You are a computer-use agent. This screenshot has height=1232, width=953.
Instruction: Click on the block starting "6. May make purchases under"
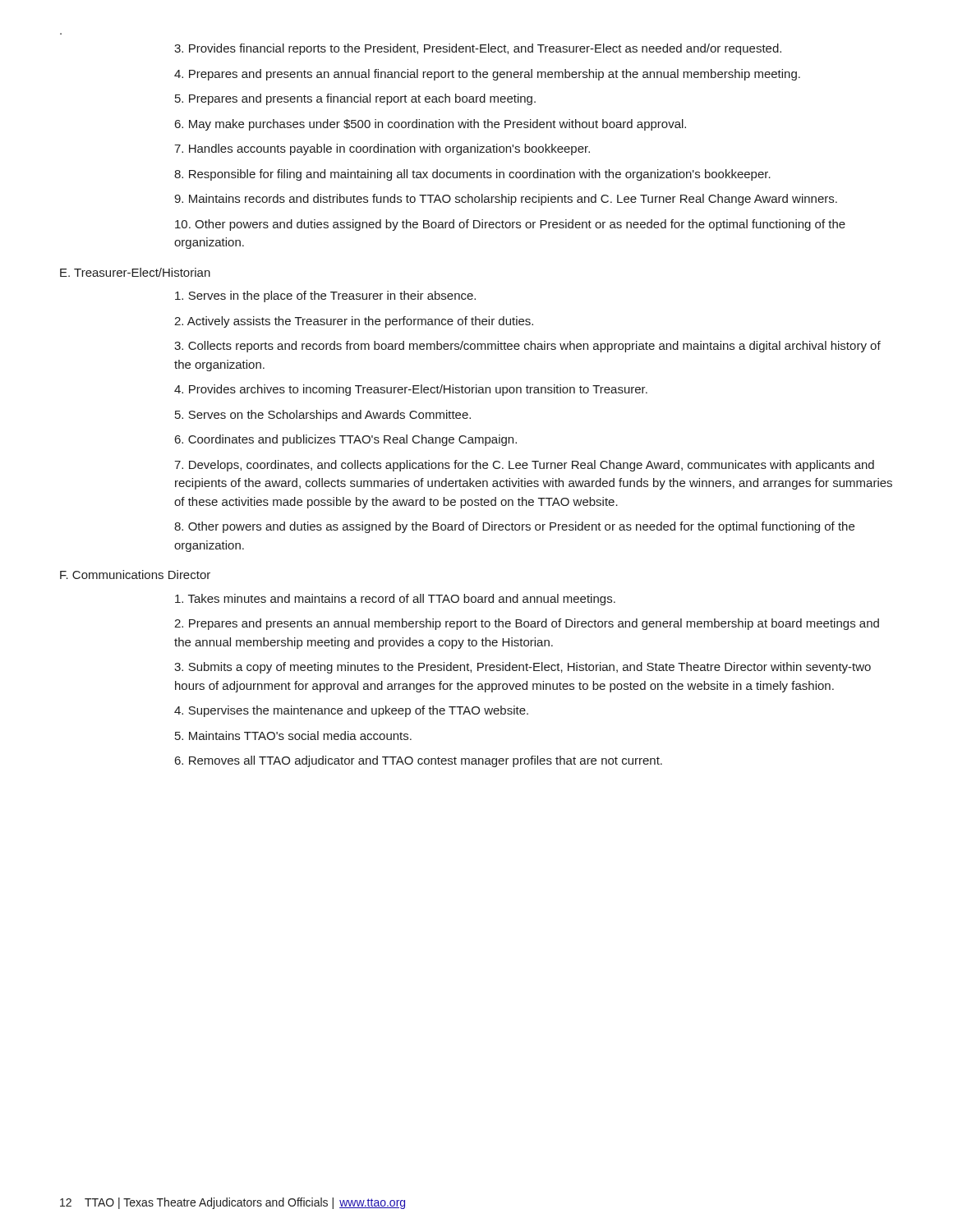431,123
